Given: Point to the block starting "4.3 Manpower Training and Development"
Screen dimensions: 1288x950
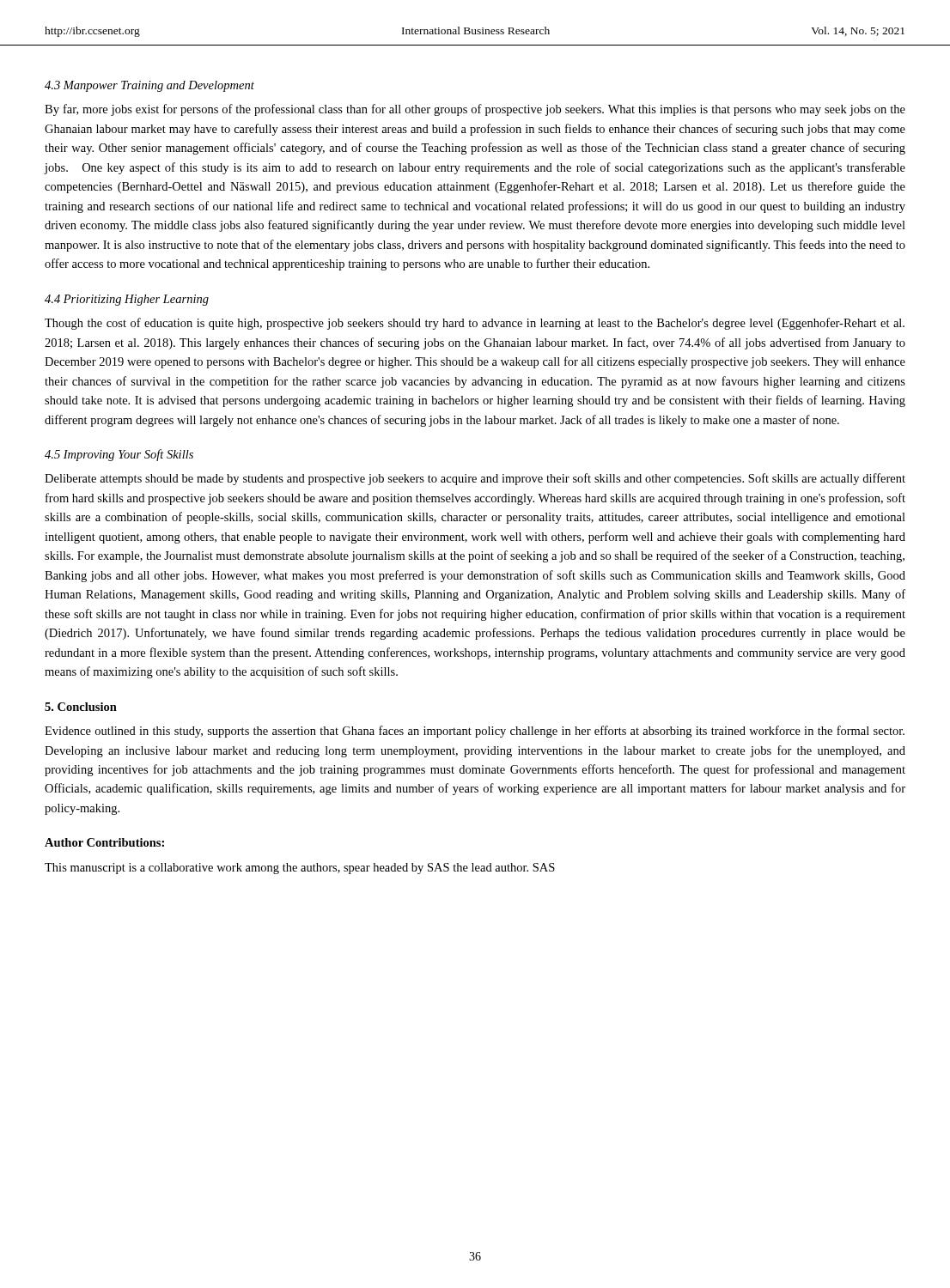Looking at the screenshot, I should pos(149,85).
